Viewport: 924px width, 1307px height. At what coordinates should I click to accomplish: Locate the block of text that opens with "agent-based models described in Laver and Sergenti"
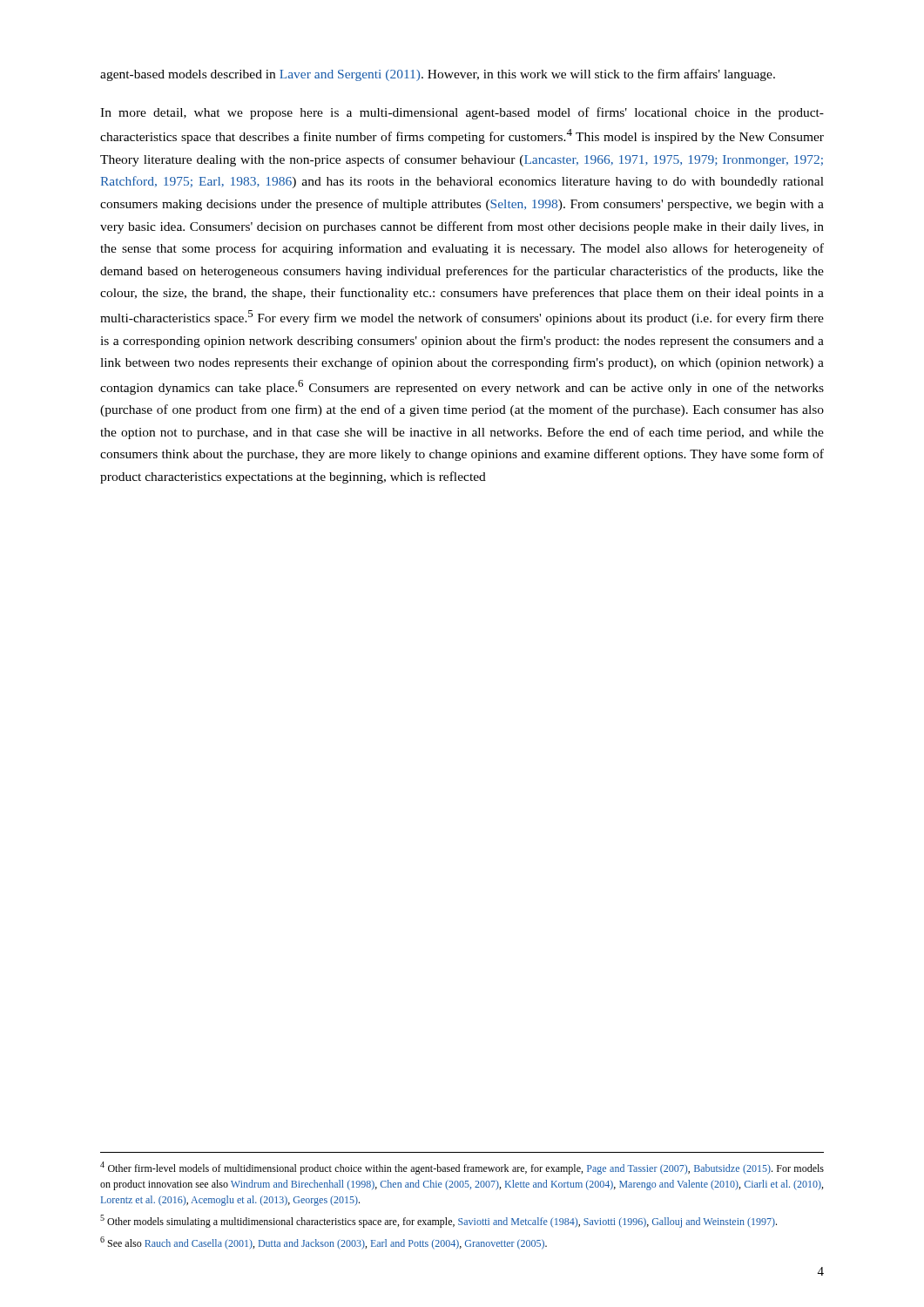click(x=462, y=74)
